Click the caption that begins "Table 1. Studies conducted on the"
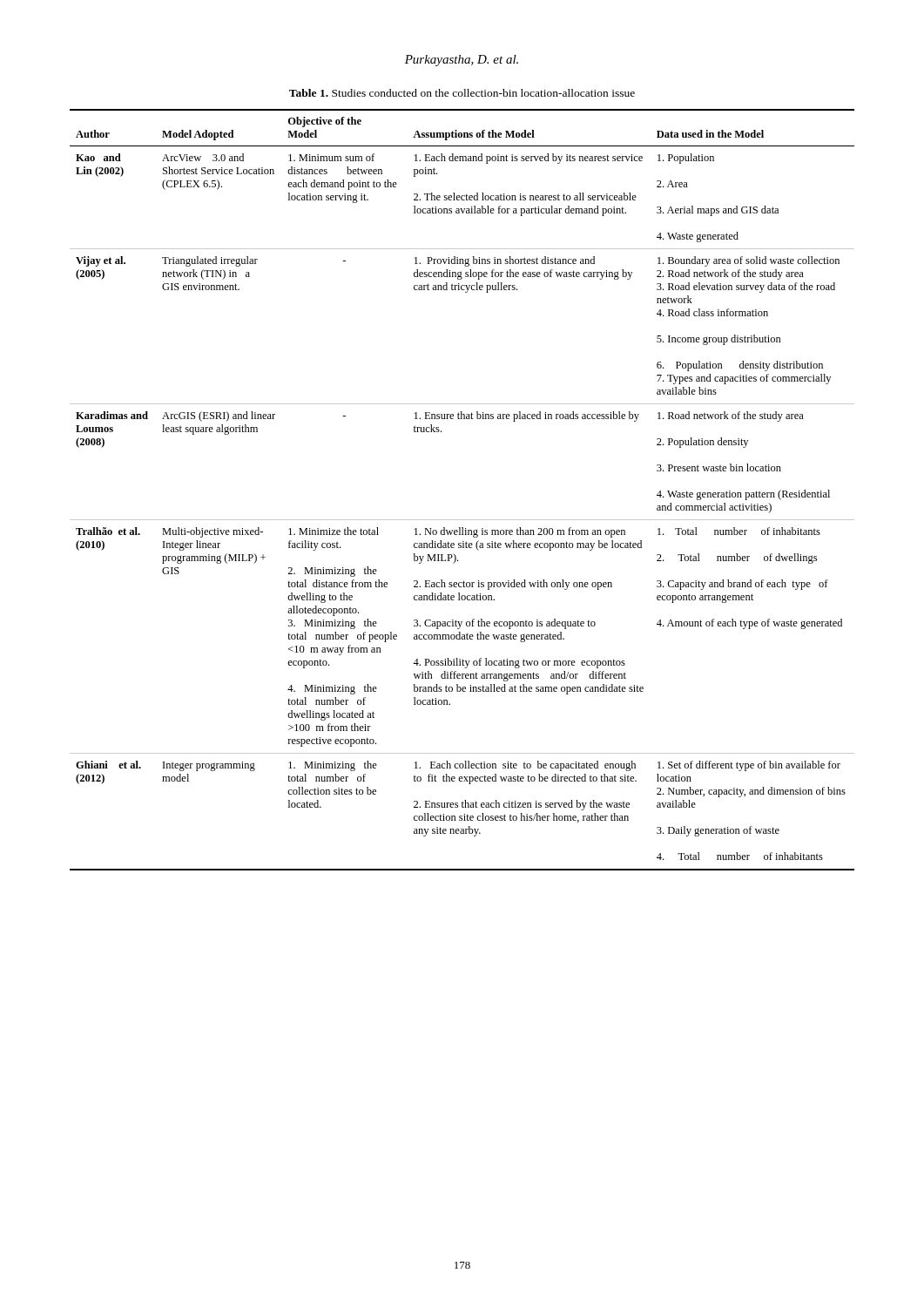924x1307 pixels. point(462,93)
